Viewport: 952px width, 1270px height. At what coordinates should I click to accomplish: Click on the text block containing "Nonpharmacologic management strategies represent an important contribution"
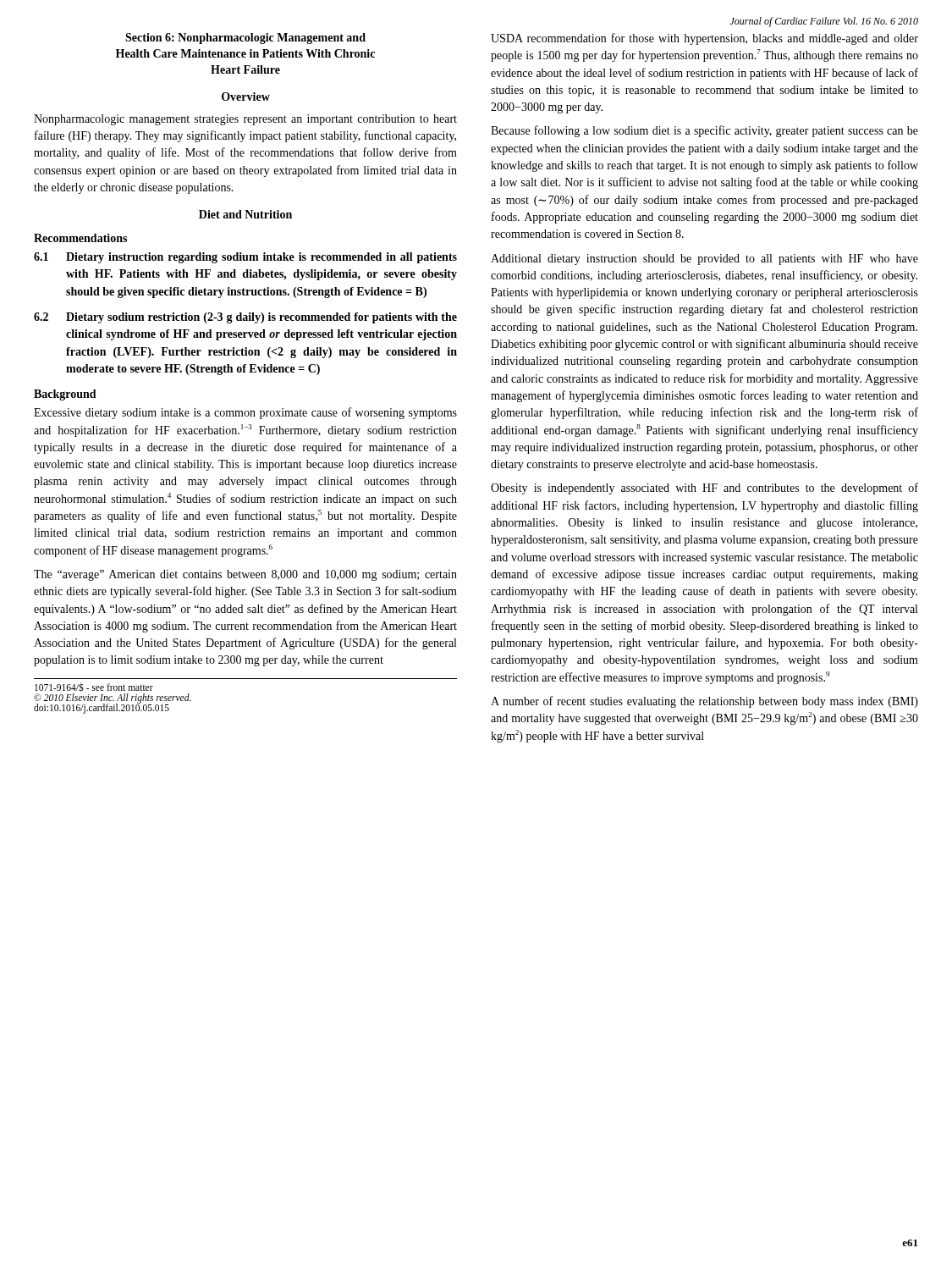245,154
